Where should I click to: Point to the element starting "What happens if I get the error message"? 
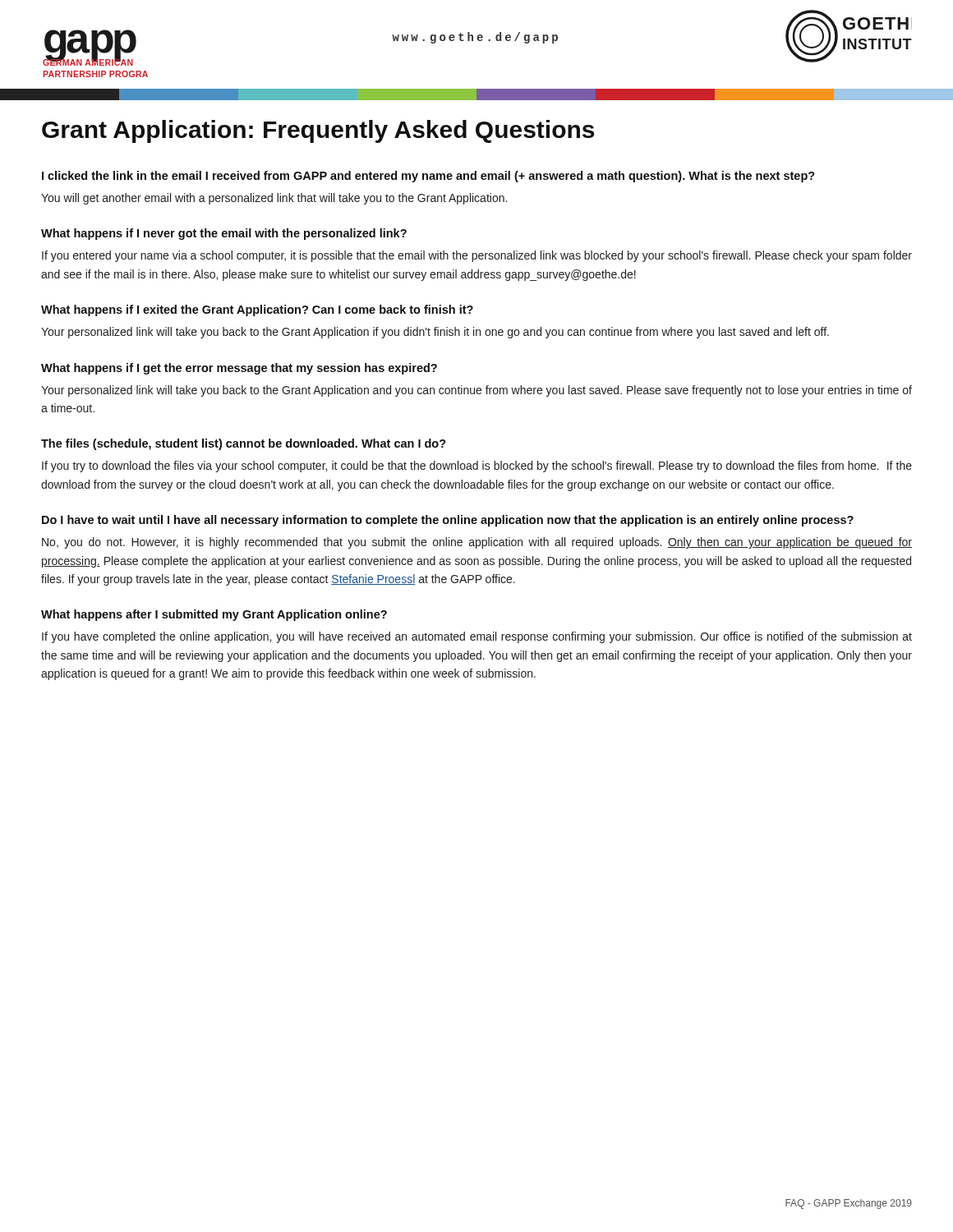pos(239,368)
